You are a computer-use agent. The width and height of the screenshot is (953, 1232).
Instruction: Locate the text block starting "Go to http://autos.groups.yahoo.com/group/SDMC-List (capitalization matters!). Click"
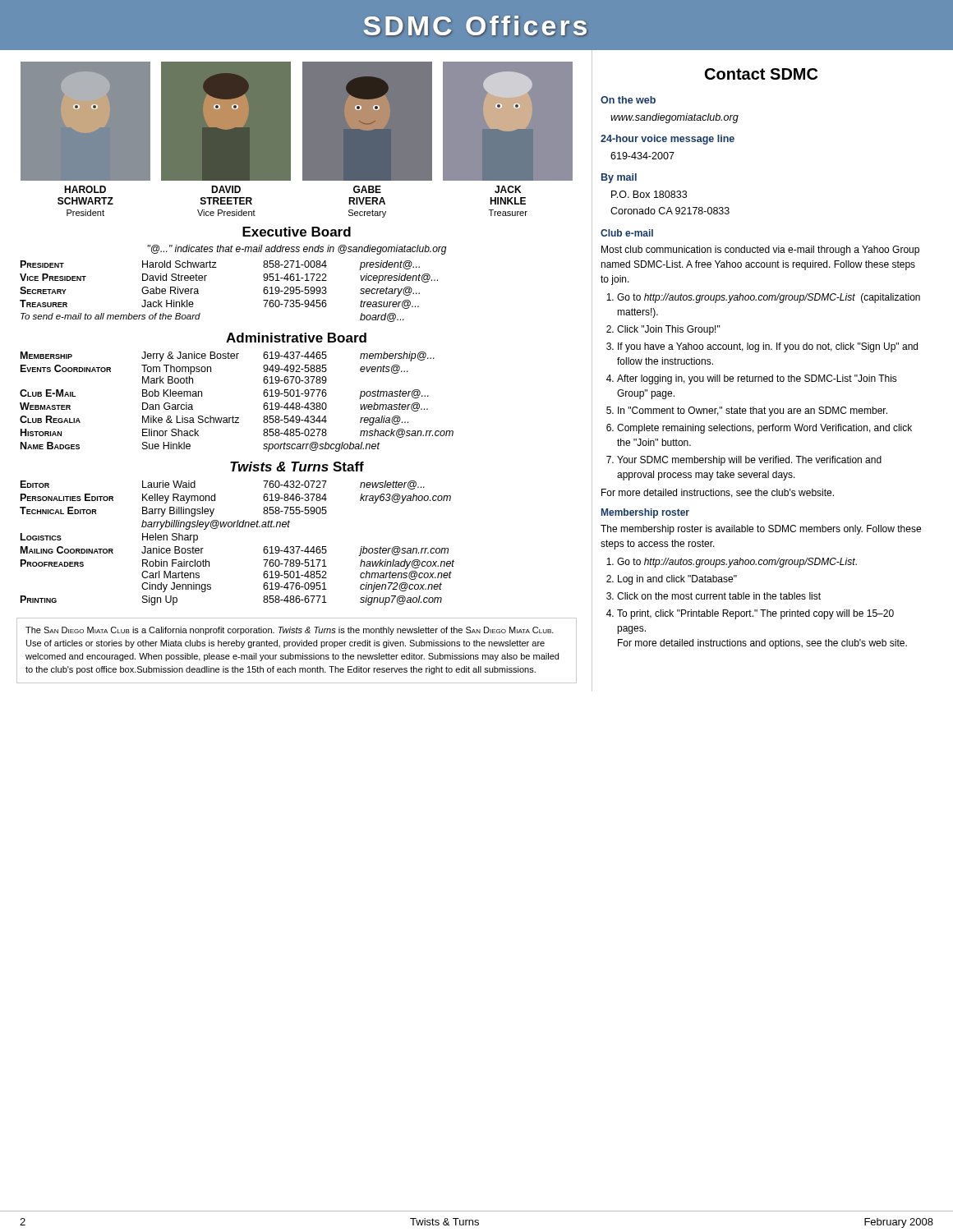[x=769, y=386]
